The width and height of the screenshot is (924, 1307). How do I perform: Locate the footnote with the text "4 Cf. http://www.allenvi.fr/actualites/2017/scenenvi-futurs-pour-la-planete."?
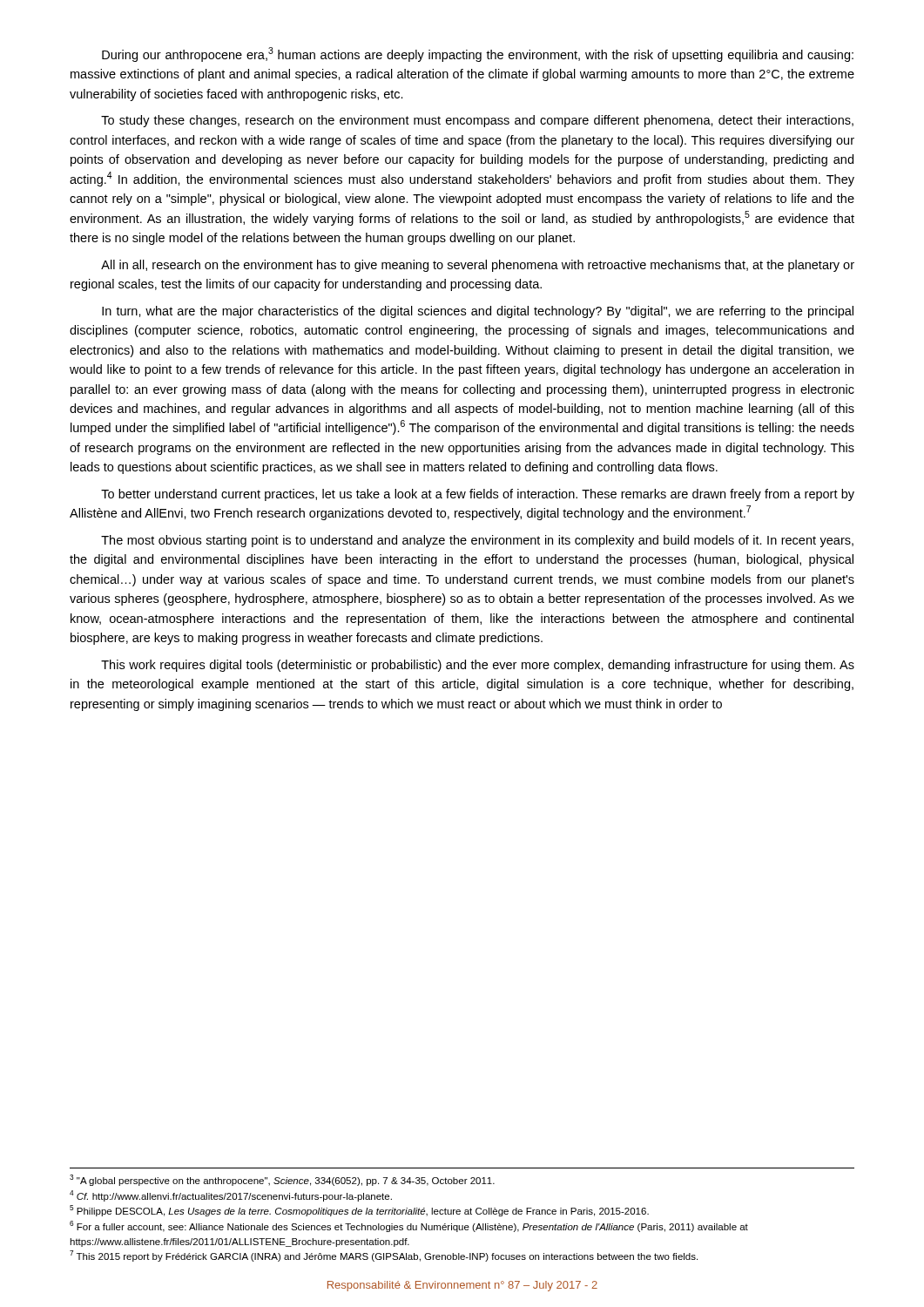[x=231, y=1195]
